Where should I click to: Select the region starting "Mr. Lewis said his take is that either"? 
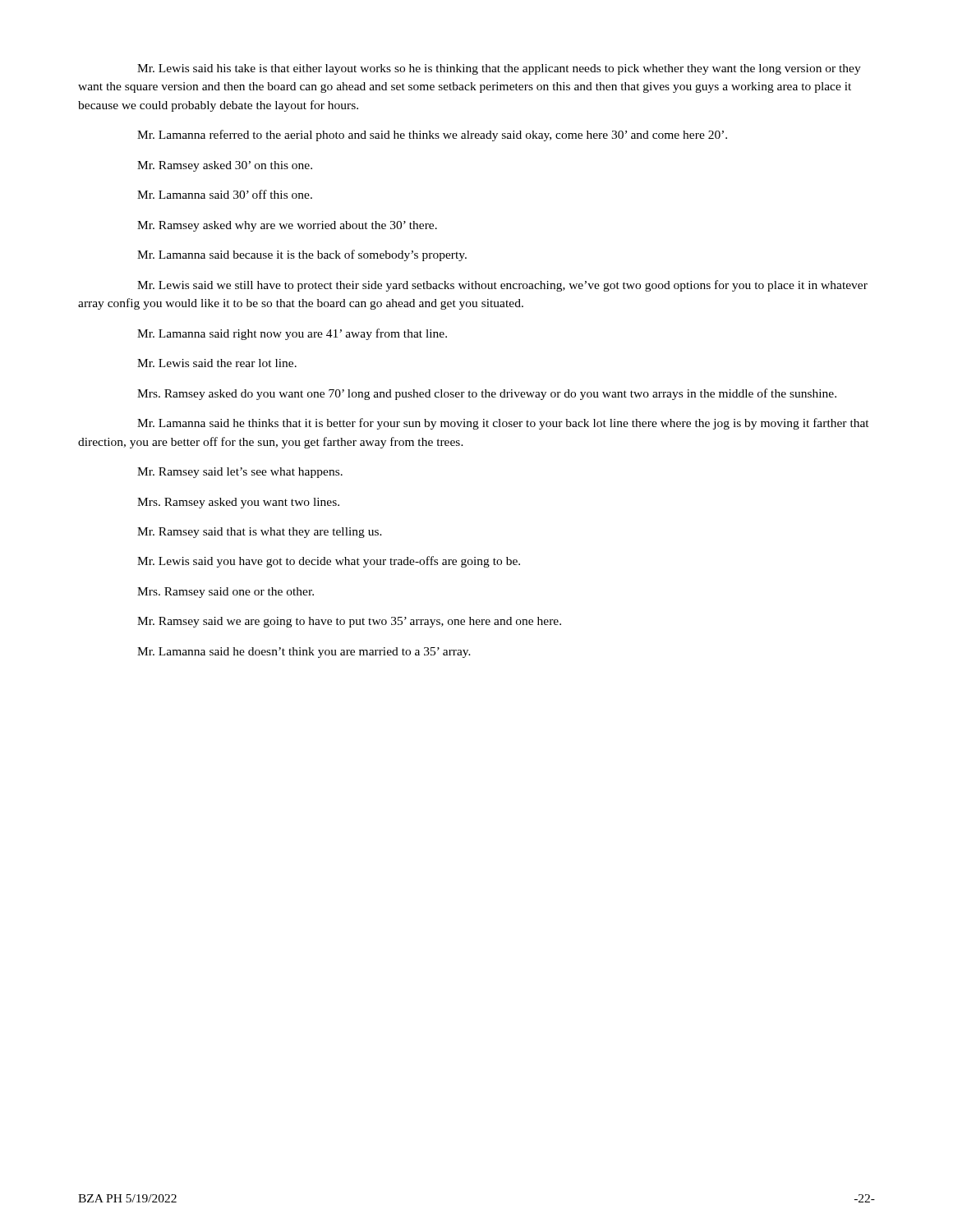[x=476, y=87]
